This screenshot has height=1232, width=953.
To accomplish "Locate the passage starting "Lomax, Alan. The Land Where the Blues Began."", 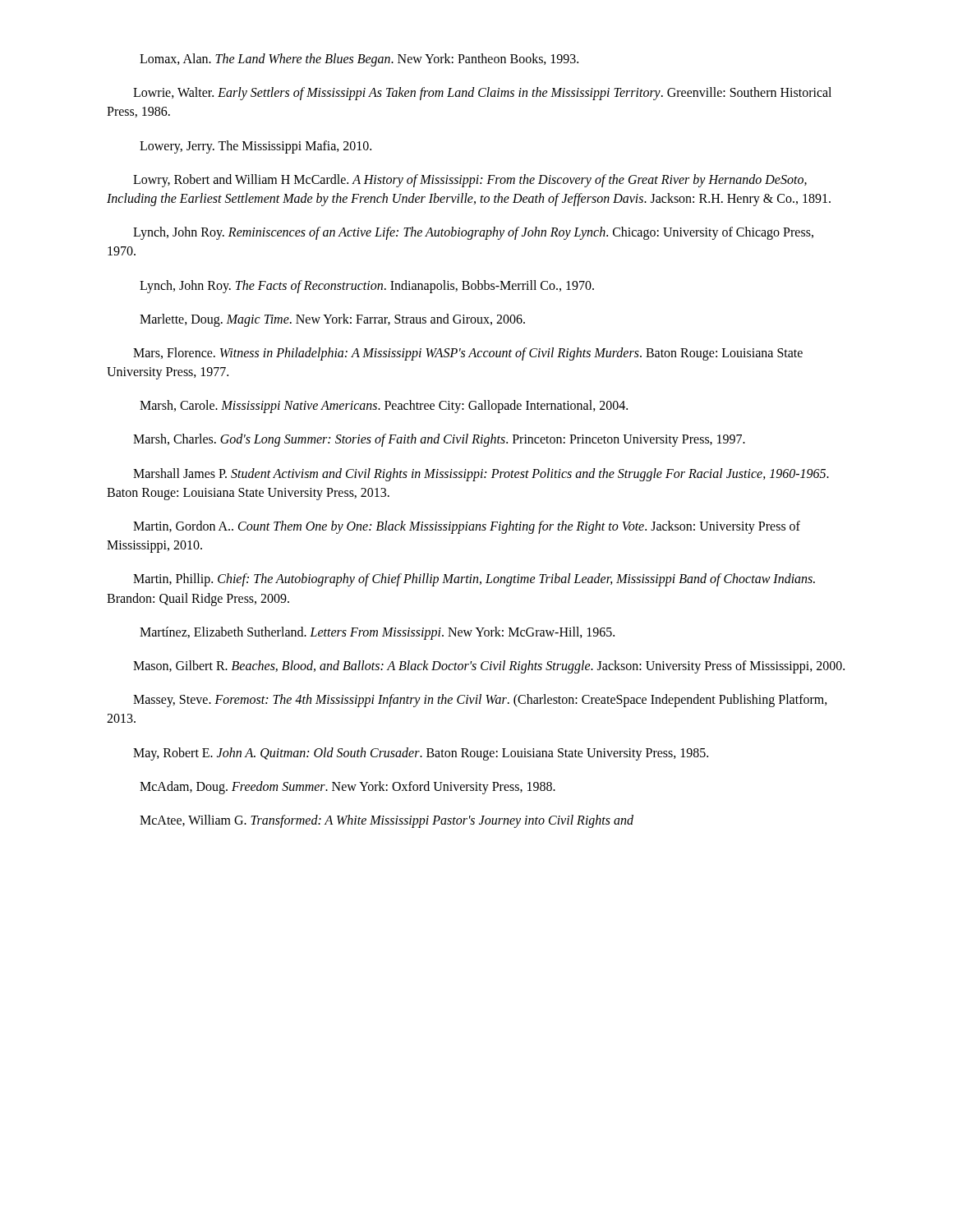I will pos(360,59).
